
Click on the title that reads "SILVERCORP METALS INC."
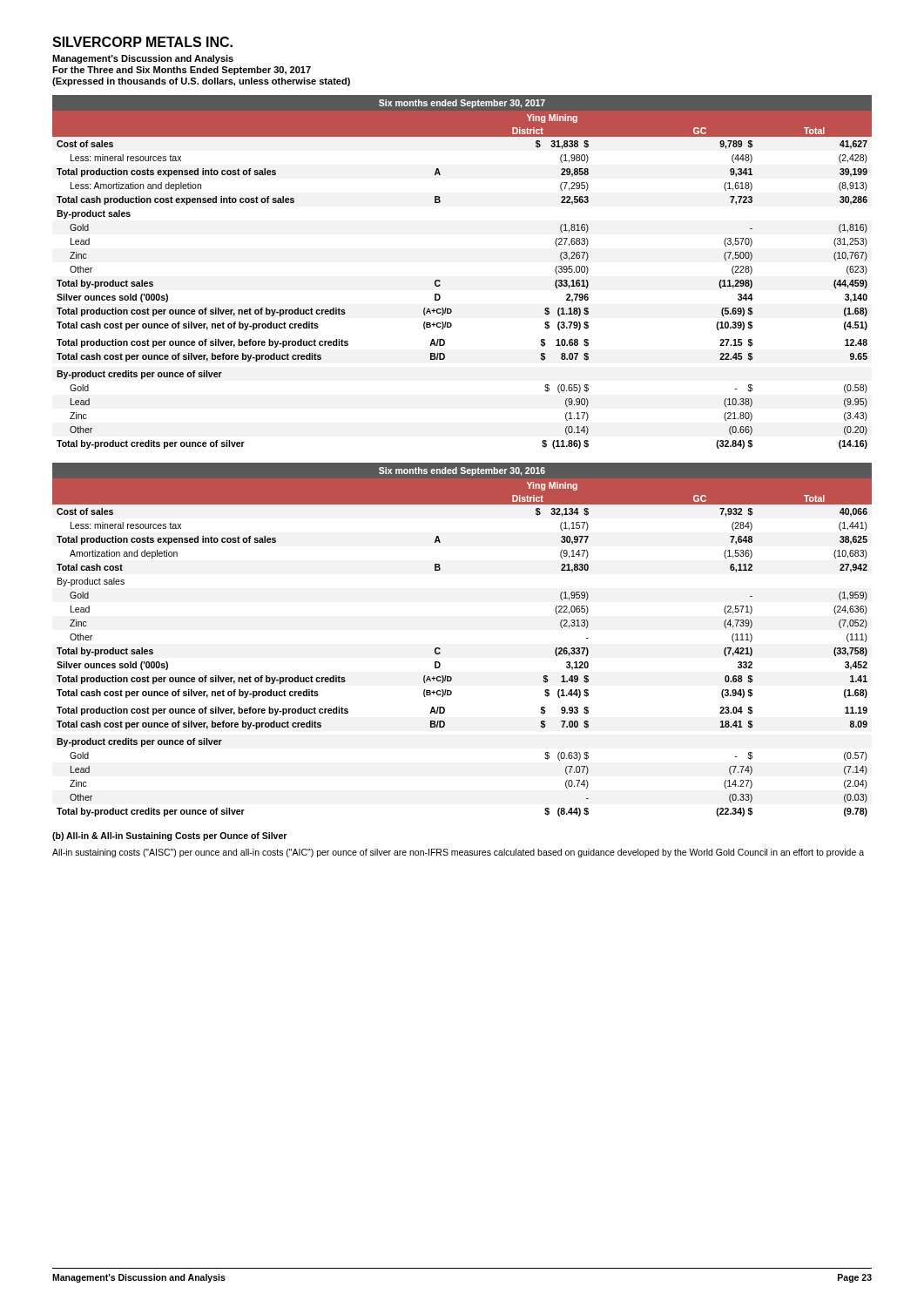coord(143,42)
